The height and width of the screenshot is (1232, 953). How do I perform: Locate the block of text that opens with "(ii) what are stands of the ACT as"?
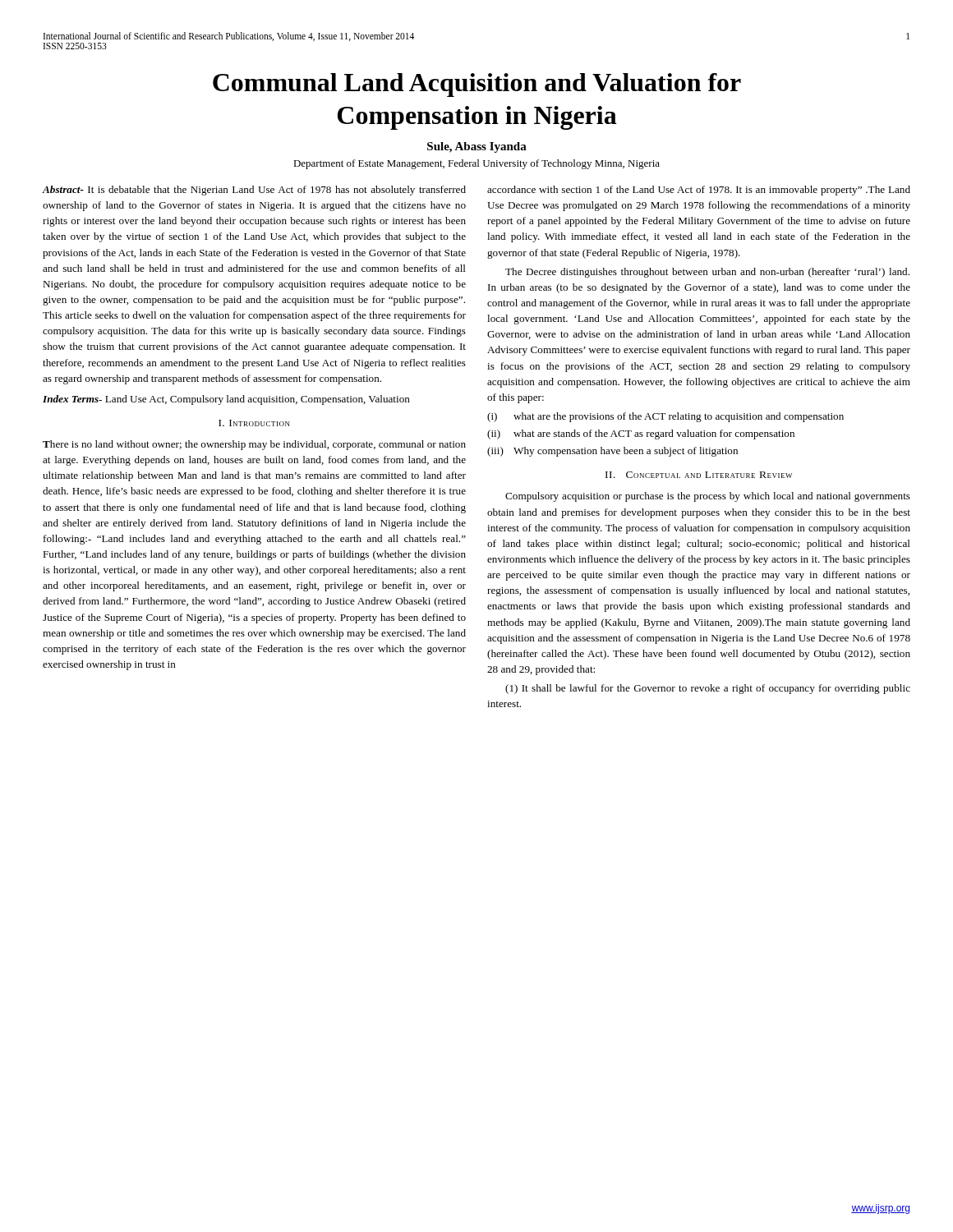click(699, 433)
